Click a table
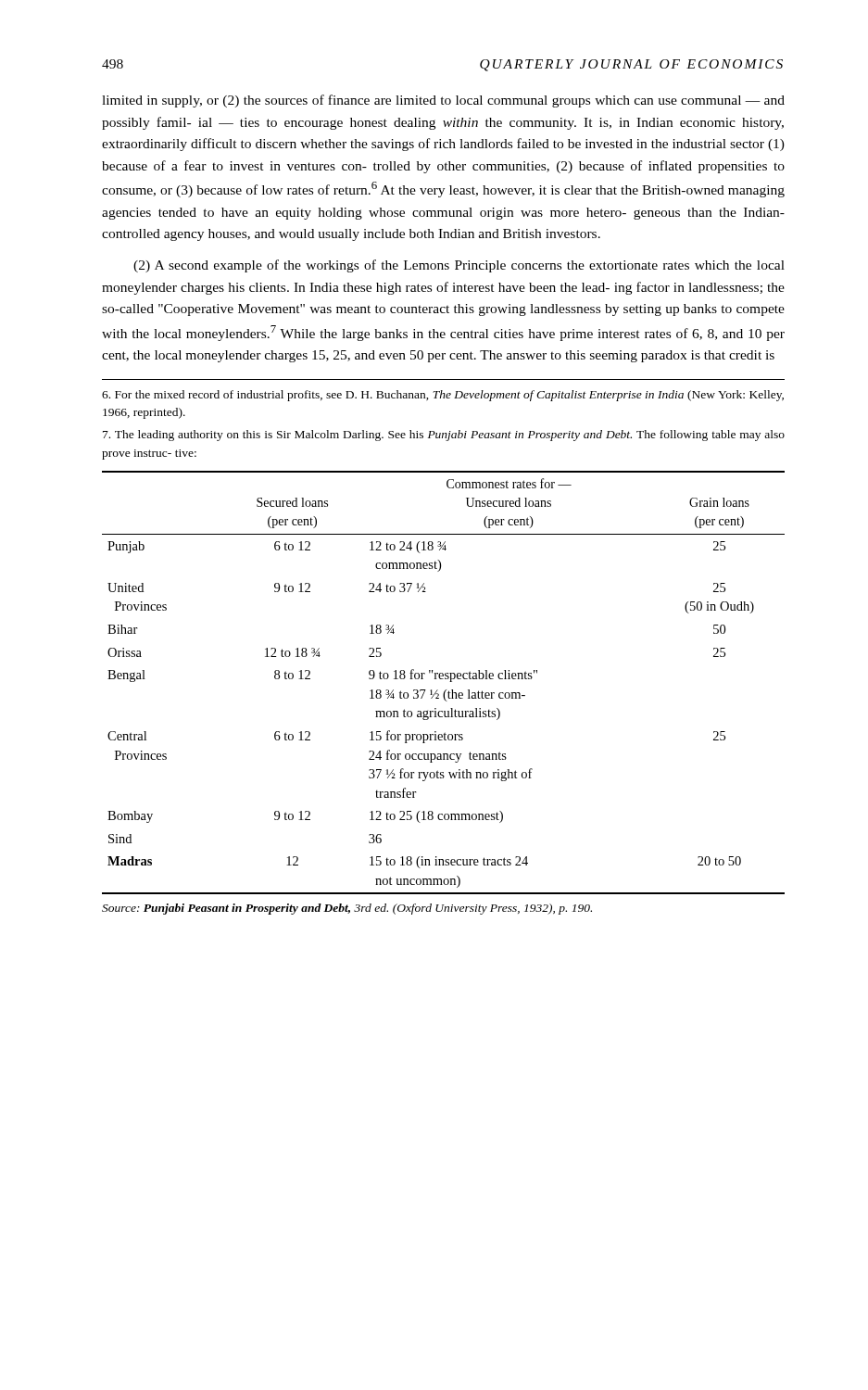Image resolution: width=868 pixels, height=1390 pixels. [443, 682]
